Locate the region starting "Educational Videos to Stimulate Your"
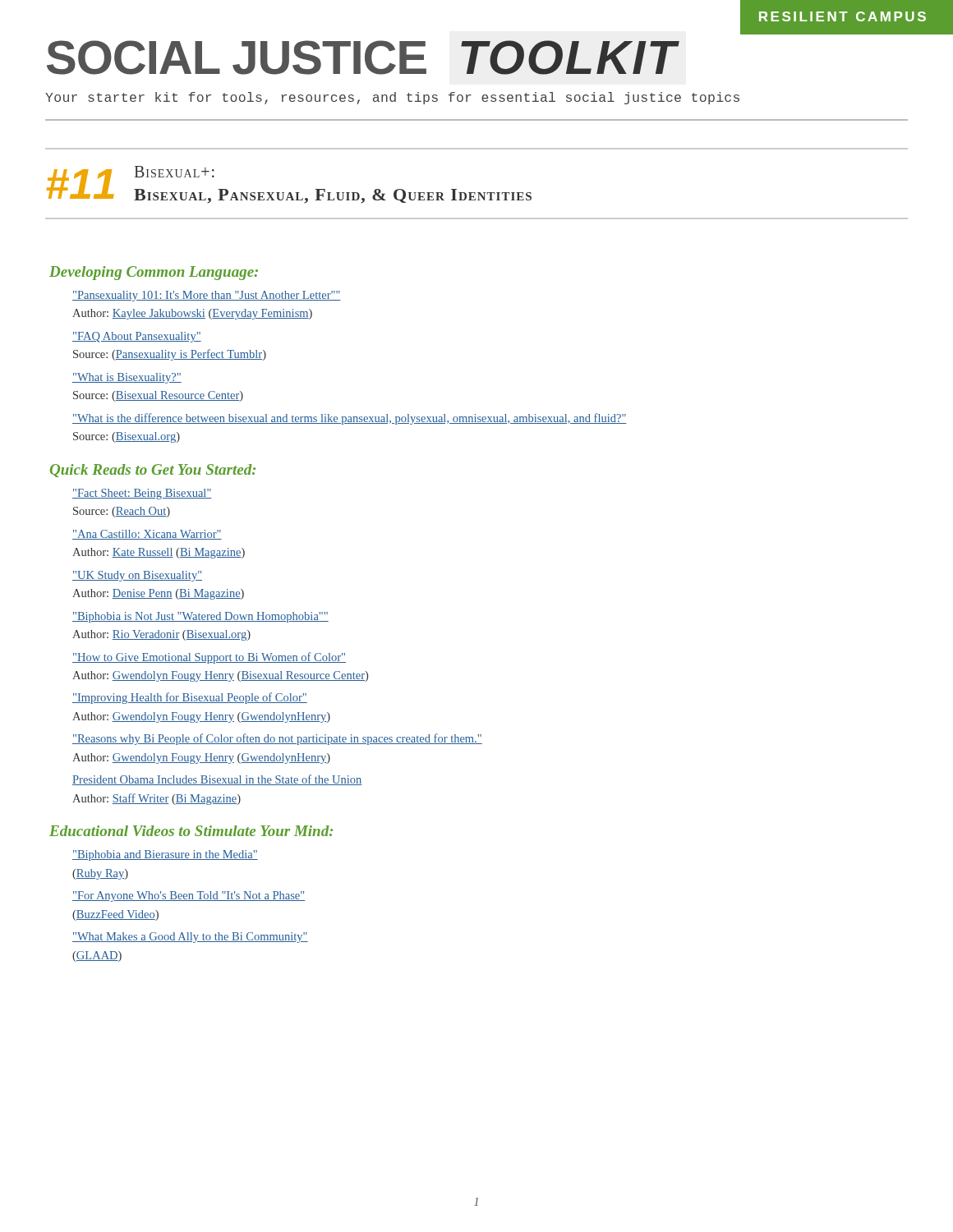The image size is (953, 1232). [x=192, y=831]
